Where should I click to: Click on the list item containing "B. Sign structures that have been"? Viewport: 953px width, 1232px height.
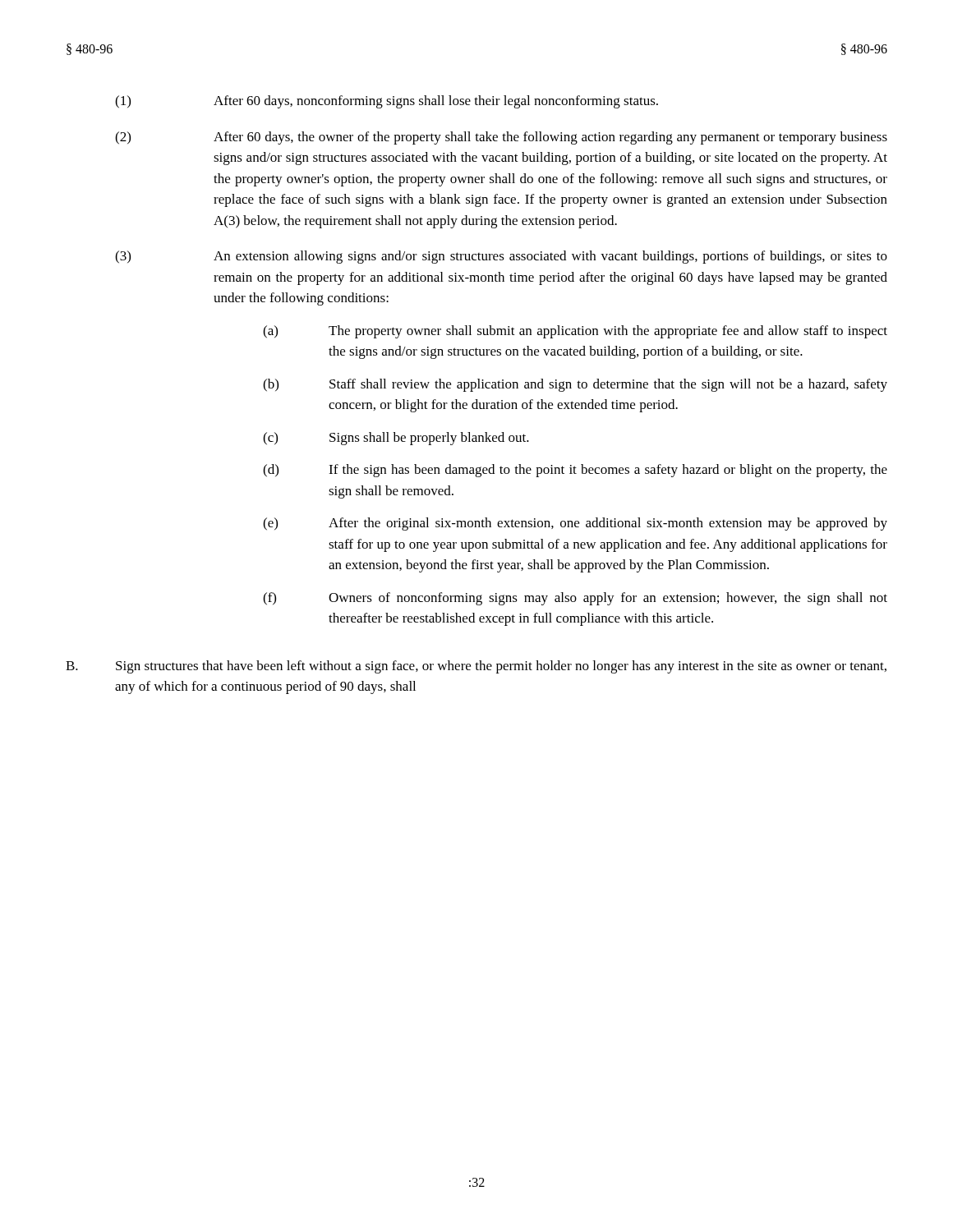coord(476,676)
